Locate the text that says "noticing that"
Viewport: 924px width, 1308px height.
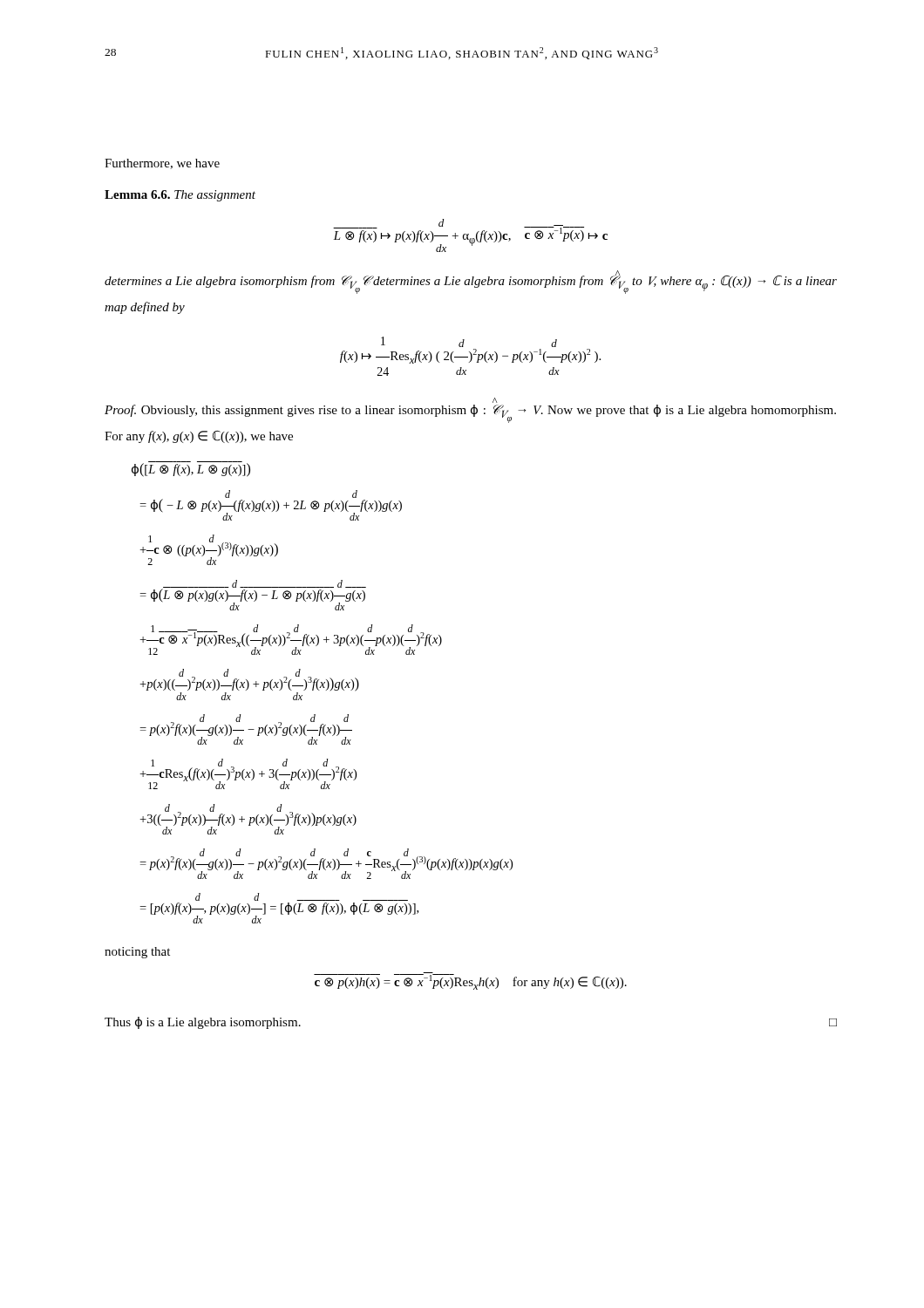(x=137, y=951)
